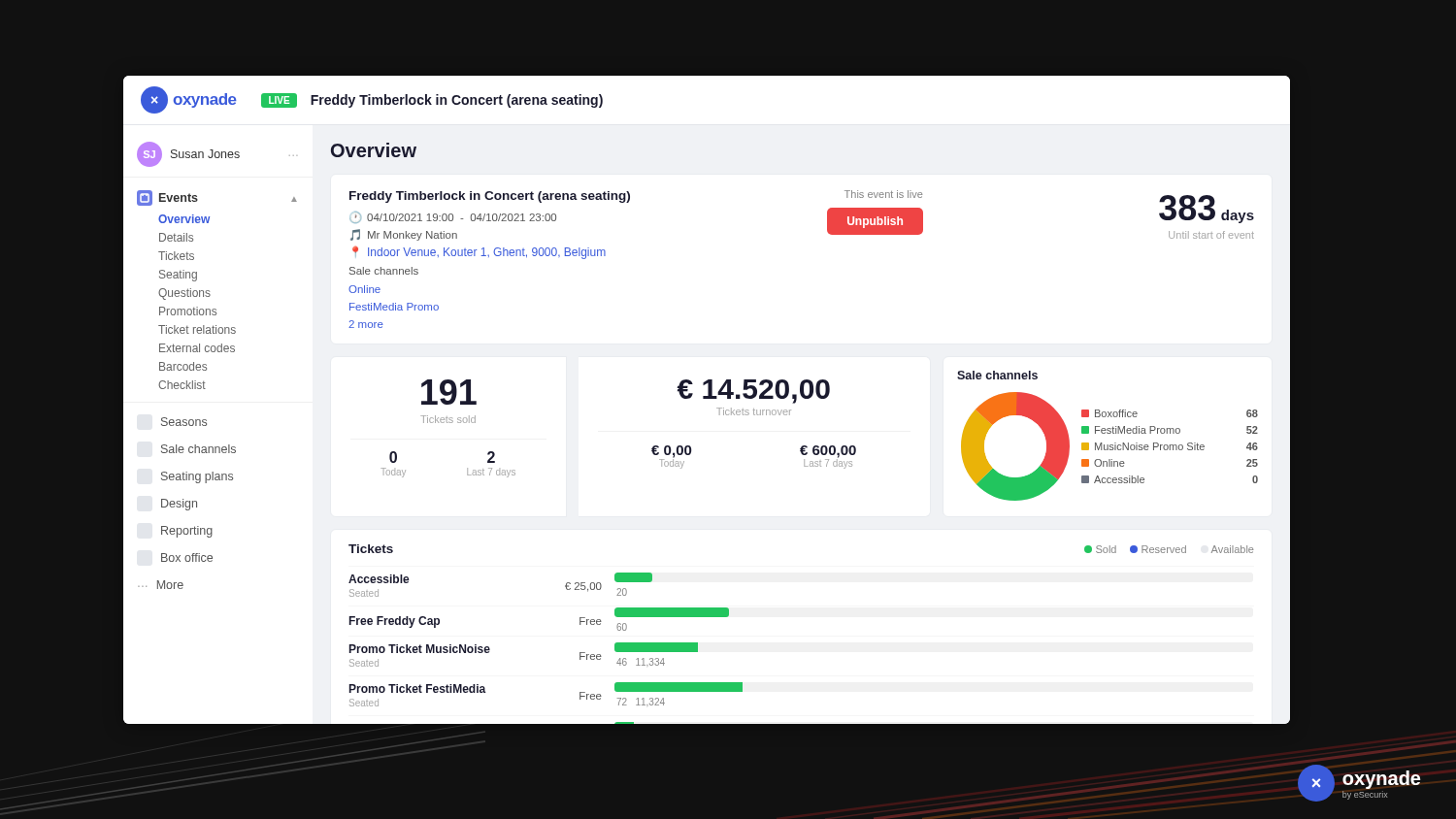Navigate to the element starting "Seasons Sale channels Seating plans Design Reporting"

pos(184,422)
